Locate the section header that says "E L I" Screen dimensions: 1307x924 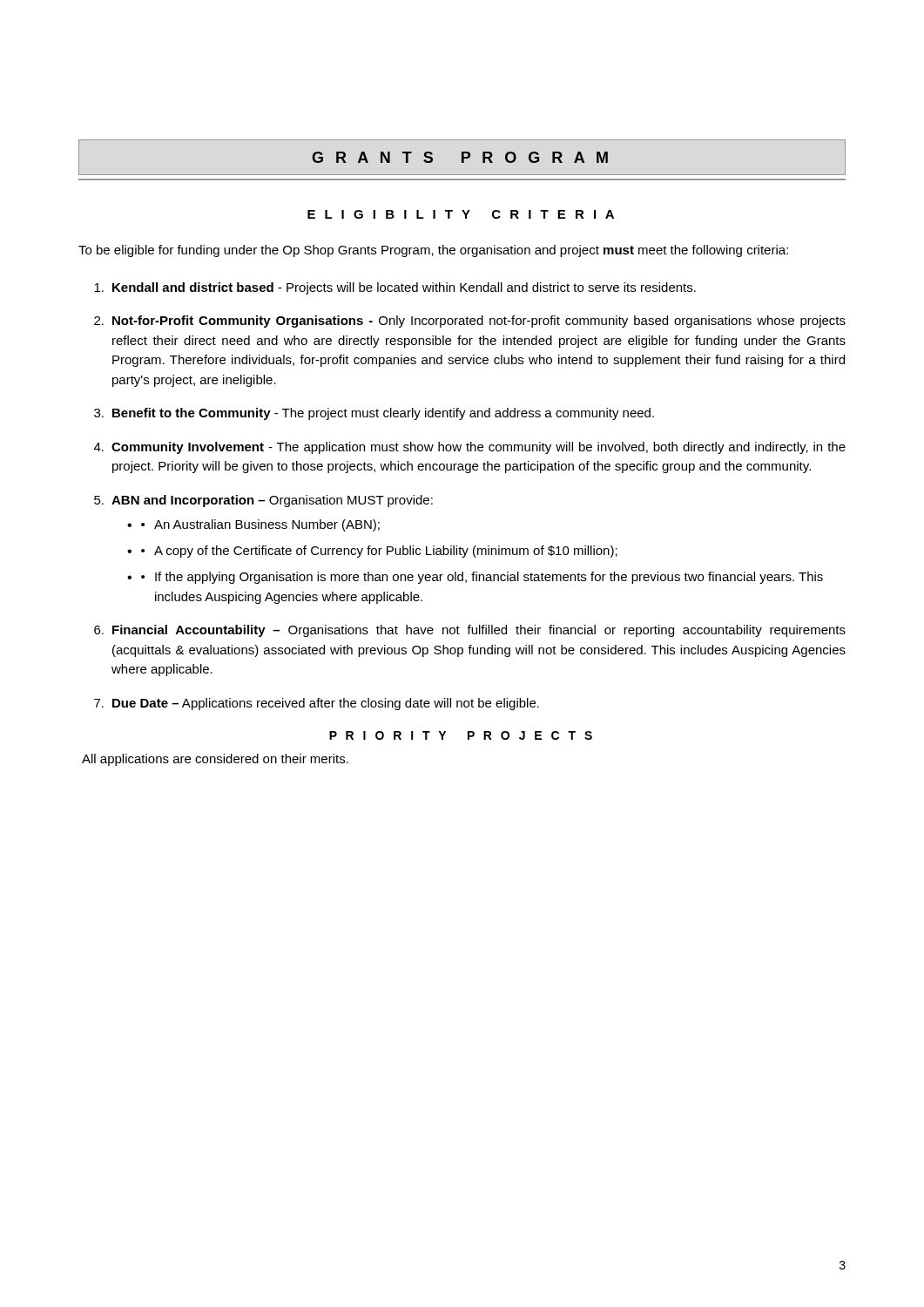tap(462, 214)
